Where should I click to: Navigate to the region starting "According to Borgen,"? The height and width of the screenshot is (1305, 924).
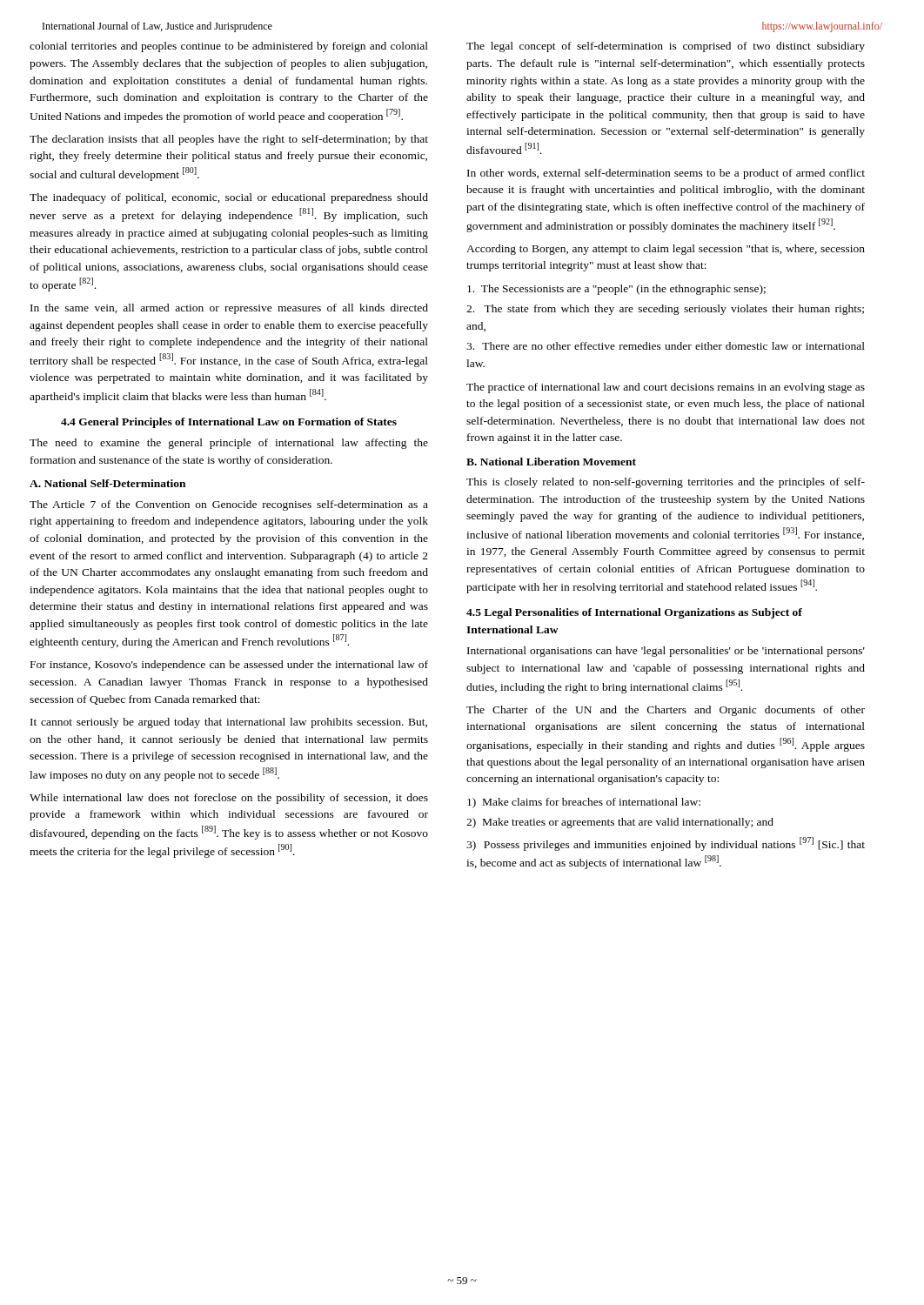tap(666, 257)
